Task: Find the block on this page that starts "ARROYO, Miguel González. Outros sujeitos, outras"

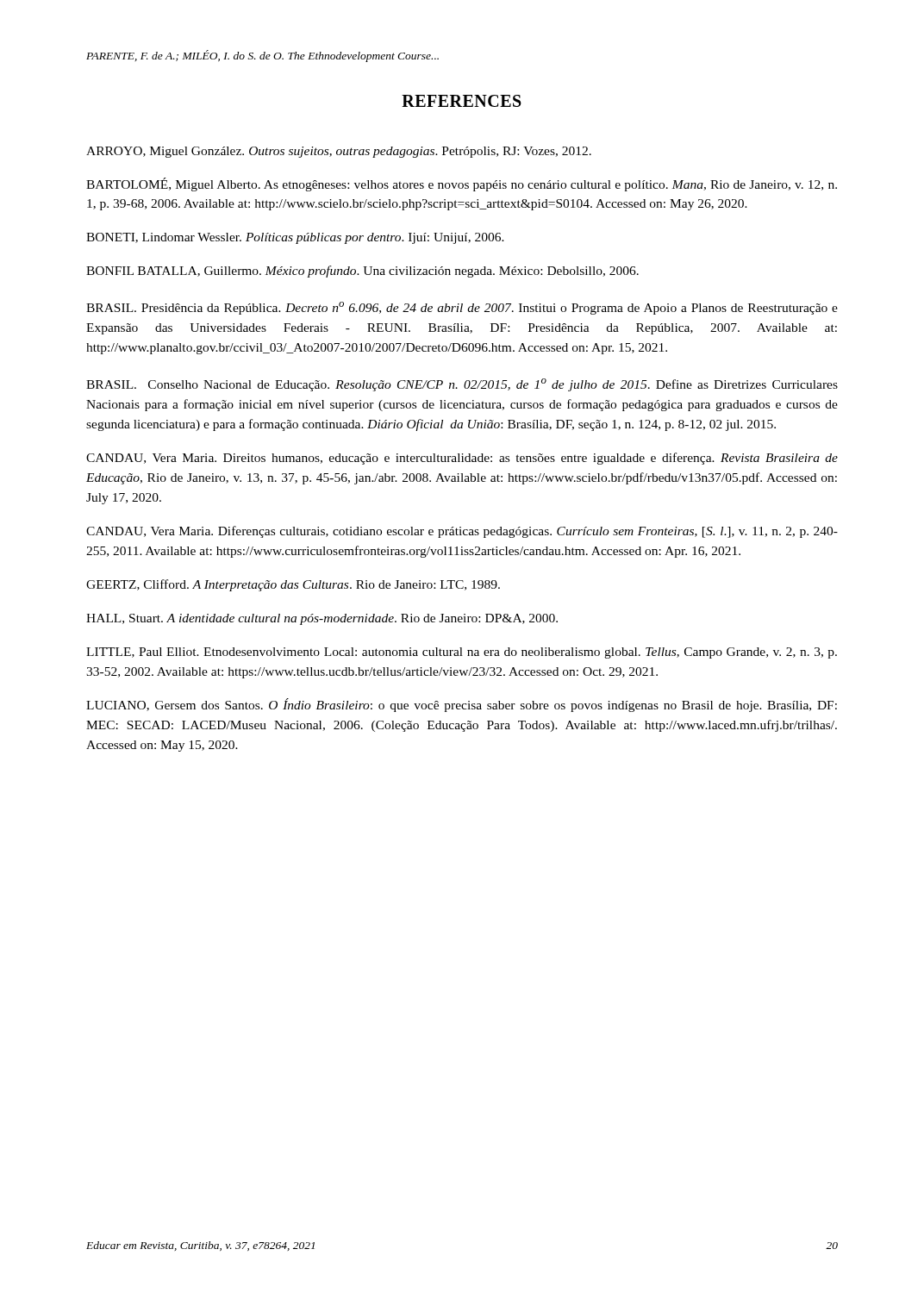Action: (339, 150)
